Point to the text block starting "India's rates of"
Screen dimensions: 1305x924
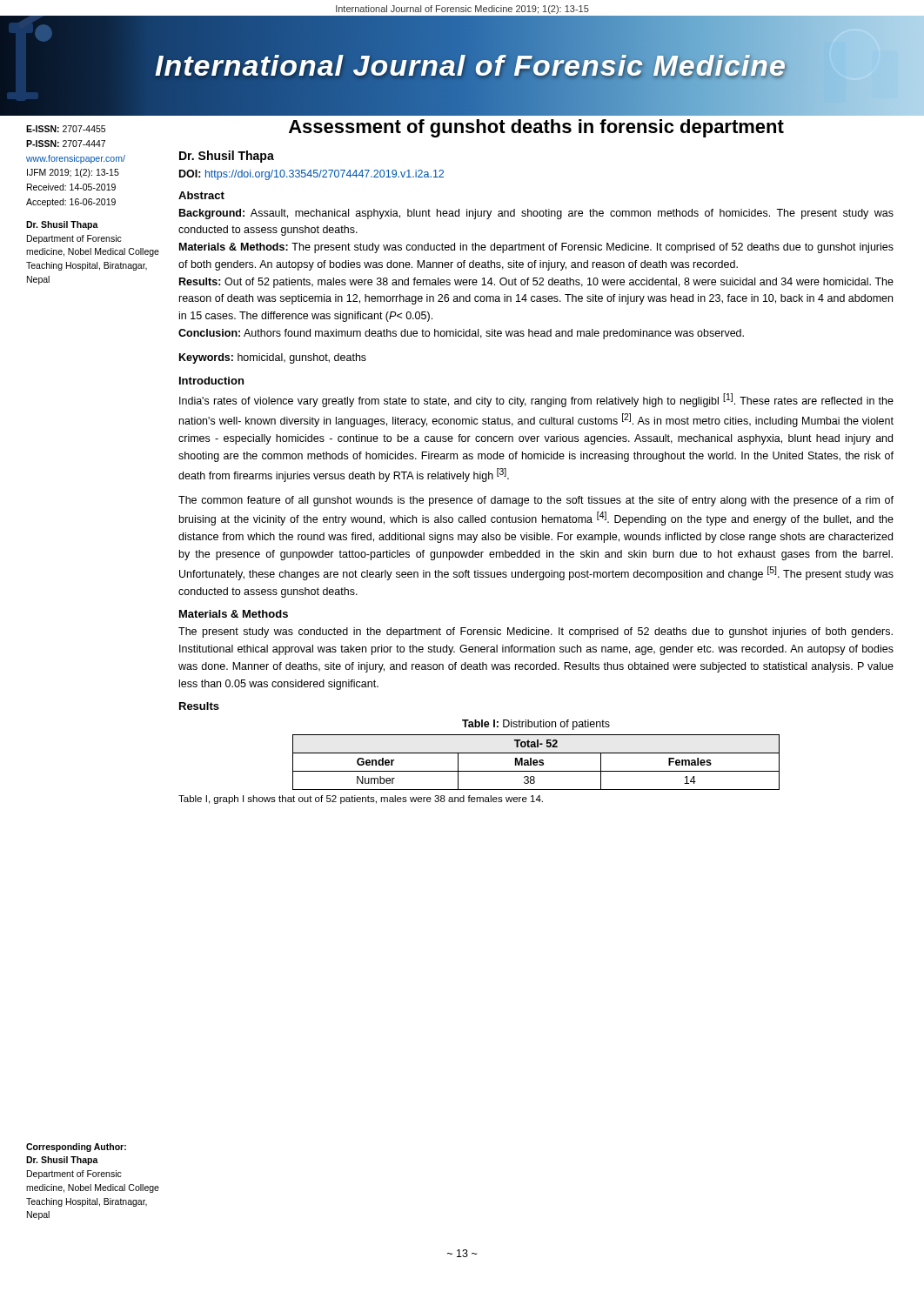coord(536,437)
